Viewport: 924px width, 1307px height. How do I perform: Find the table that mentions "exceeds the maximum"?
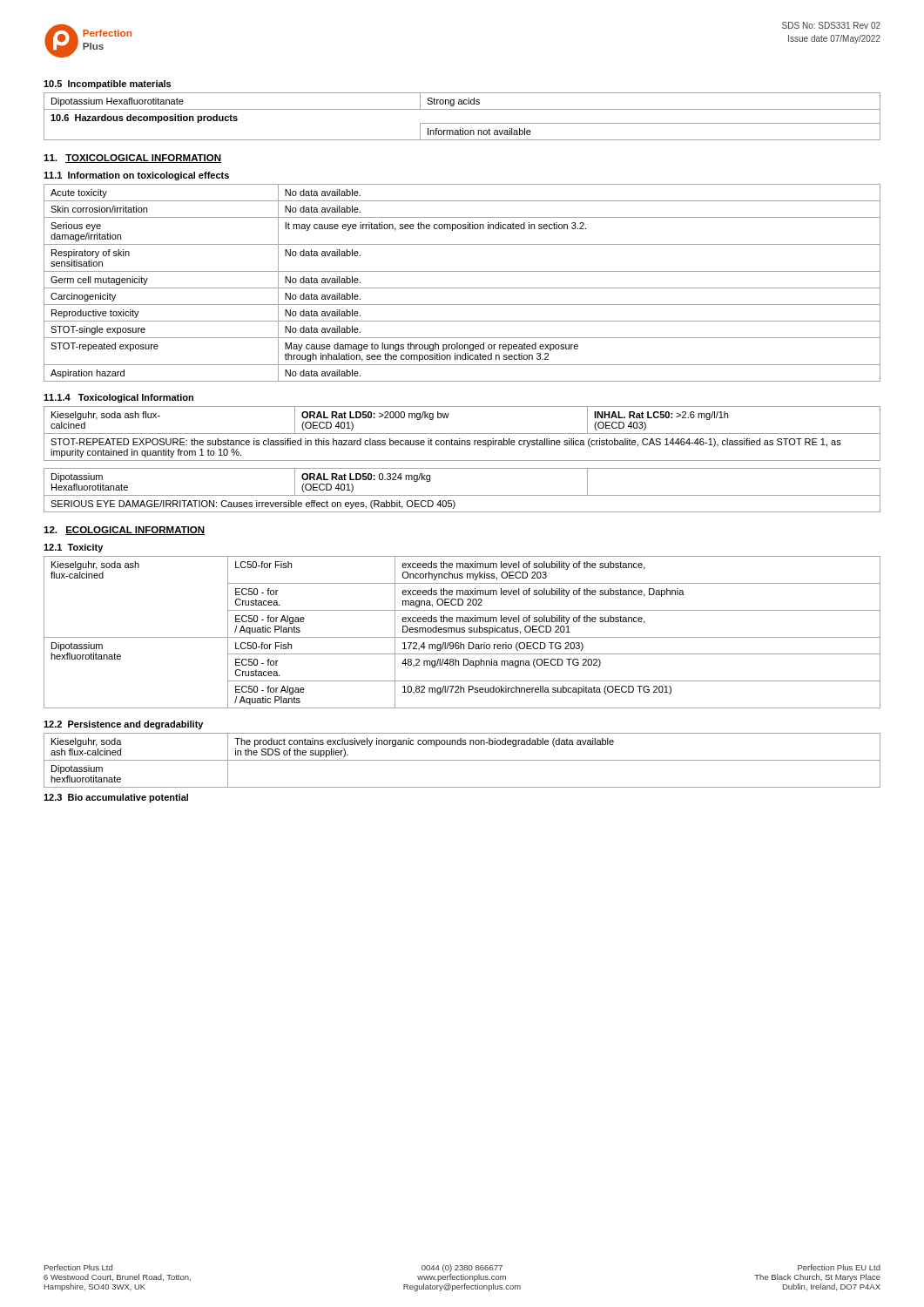462,632
